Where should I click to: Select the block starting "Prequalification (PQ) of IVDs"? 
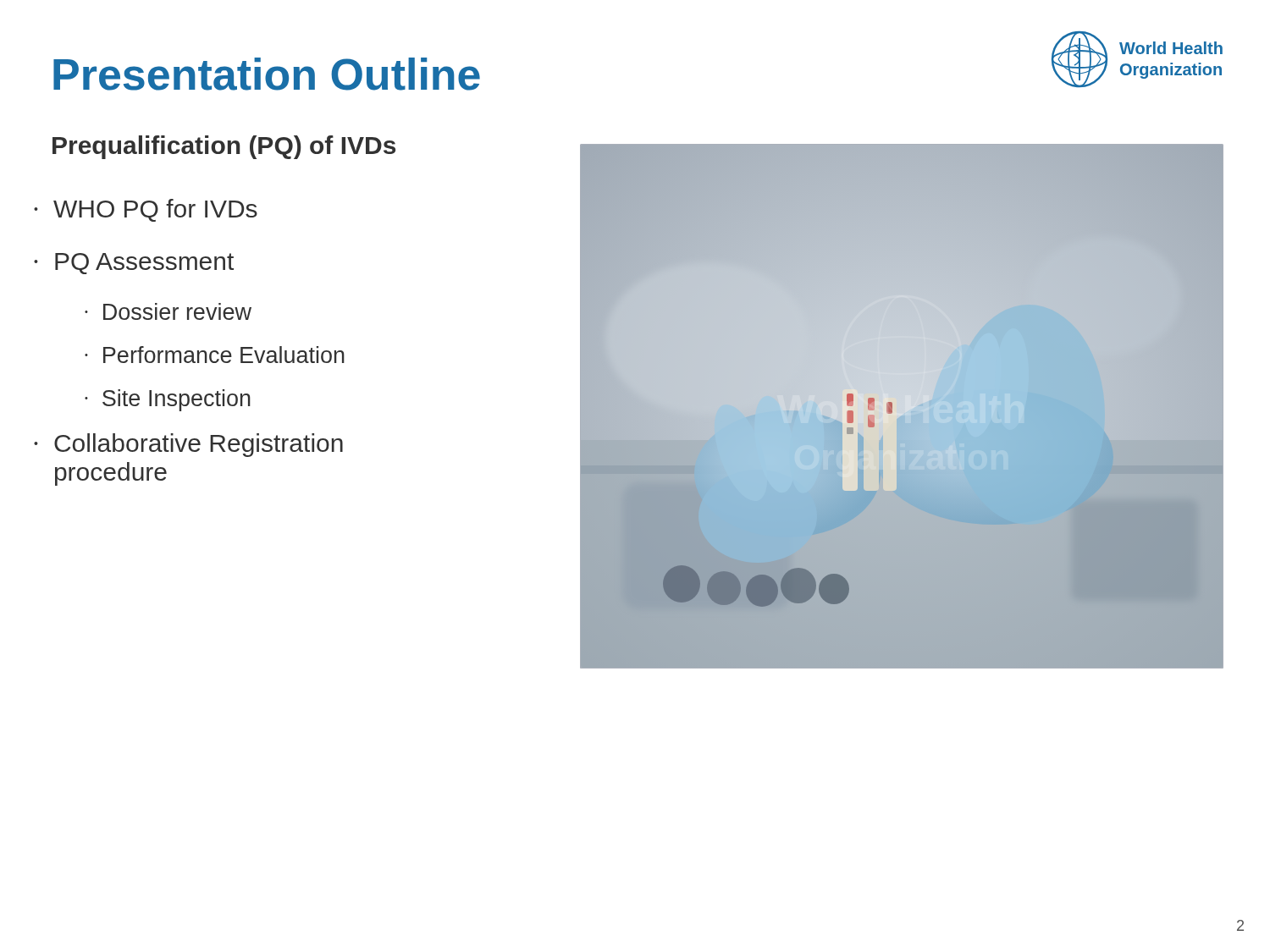tap(224, 145)
